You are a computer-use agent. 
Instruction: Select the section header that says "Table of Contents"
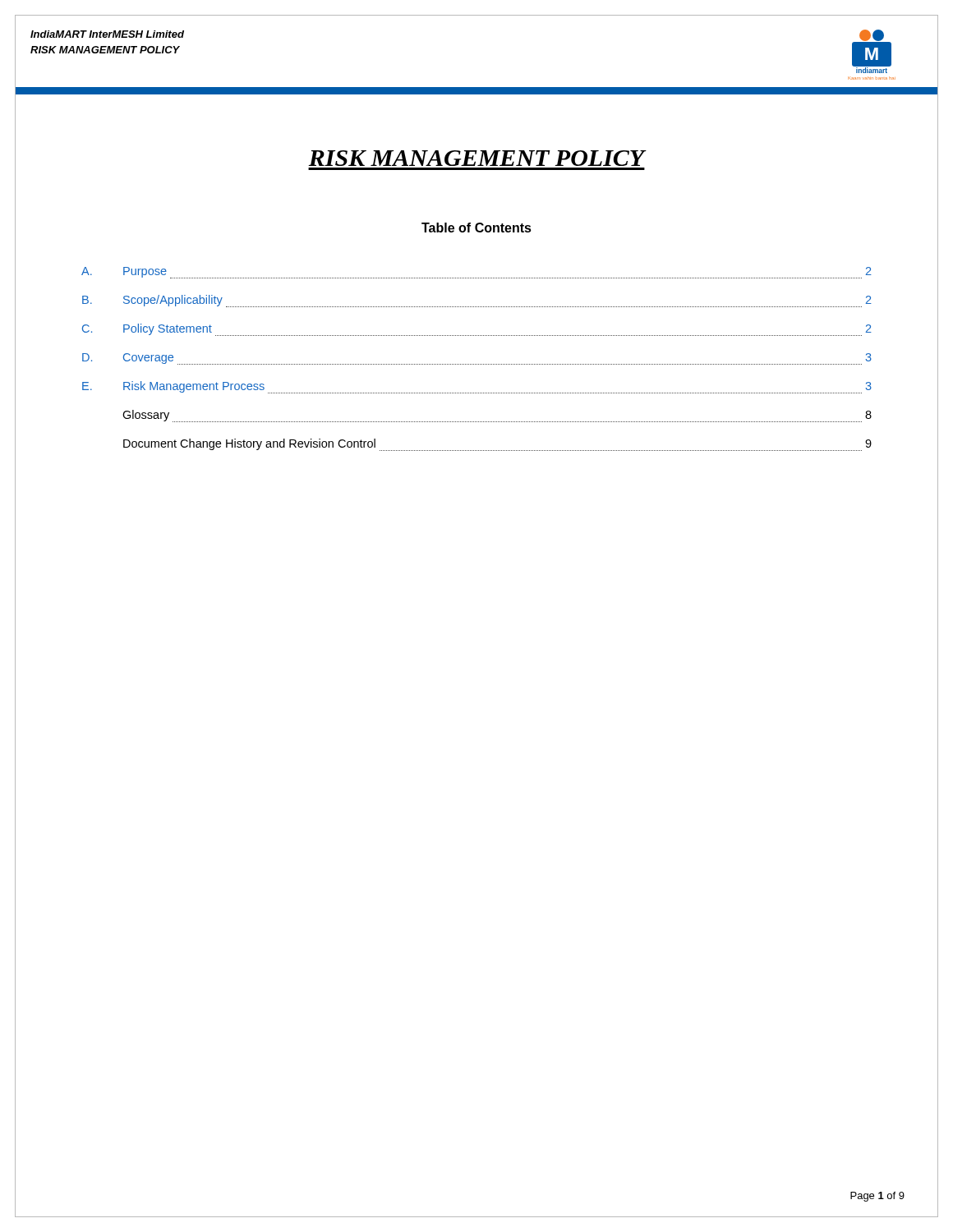tap(476, 228)
